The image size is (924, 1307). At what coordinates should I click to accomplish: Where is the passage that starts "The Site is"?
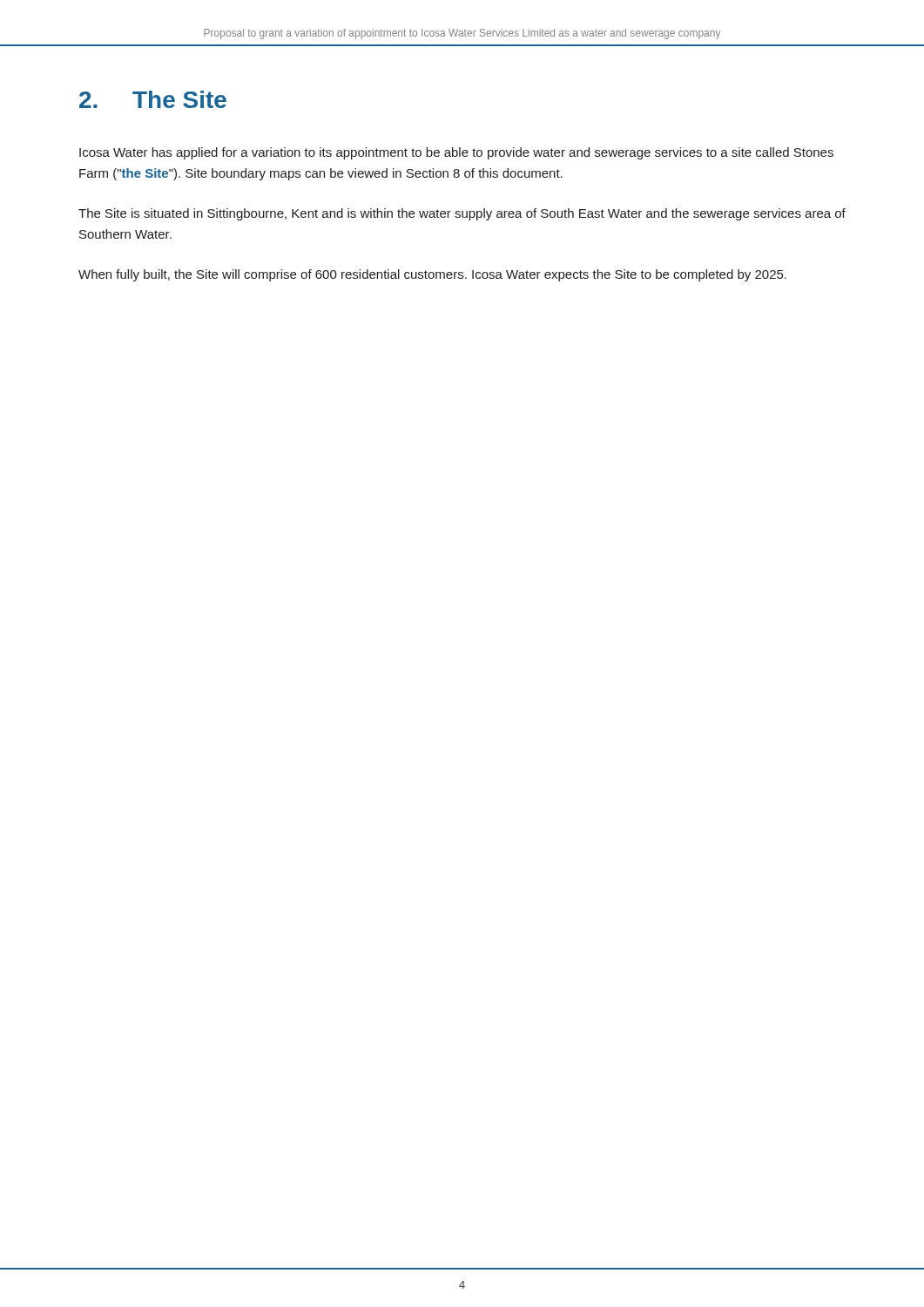pyautogui.click(x=462, y=223)
